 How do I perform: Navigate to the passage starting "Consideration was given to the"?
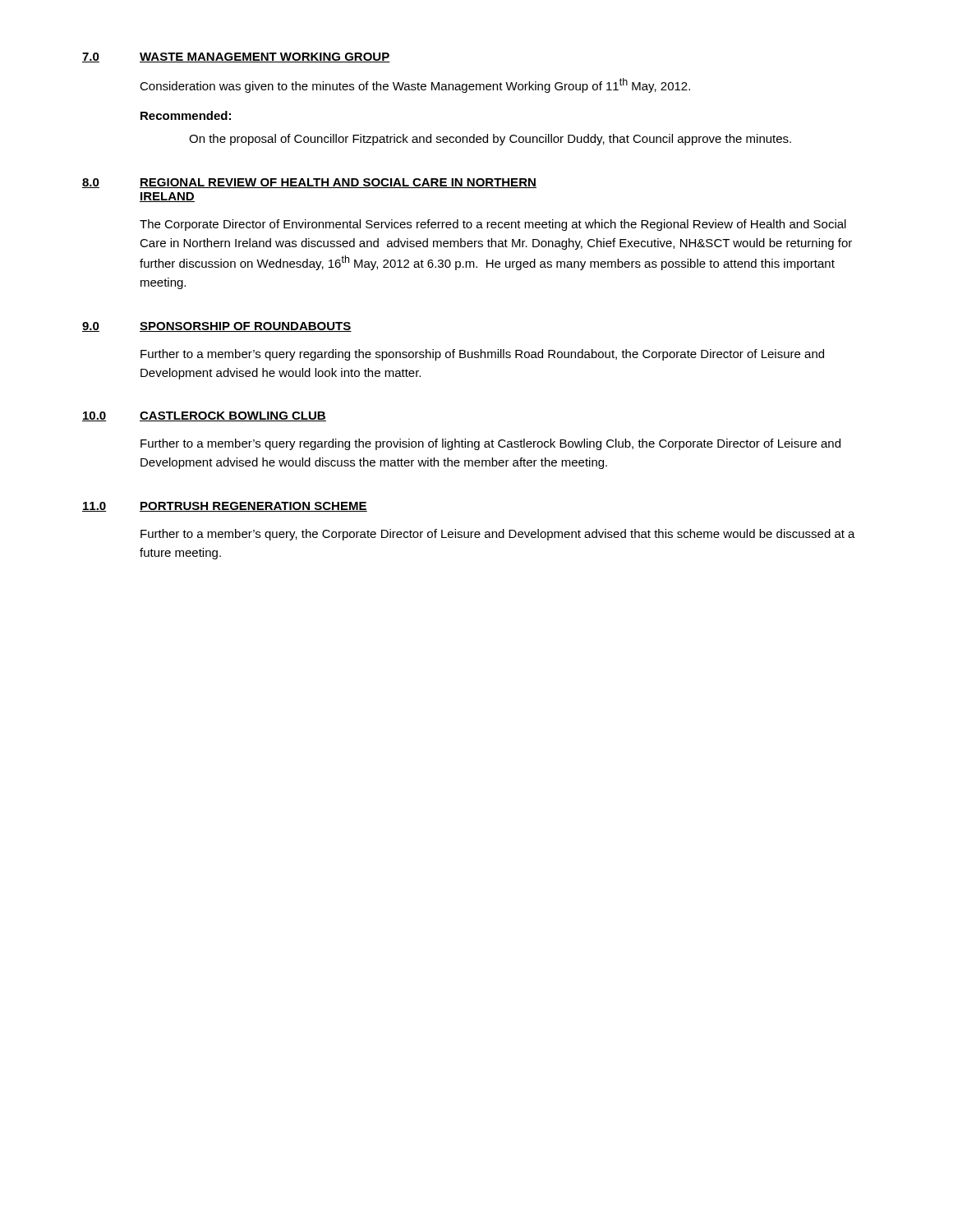coord(415,85)
